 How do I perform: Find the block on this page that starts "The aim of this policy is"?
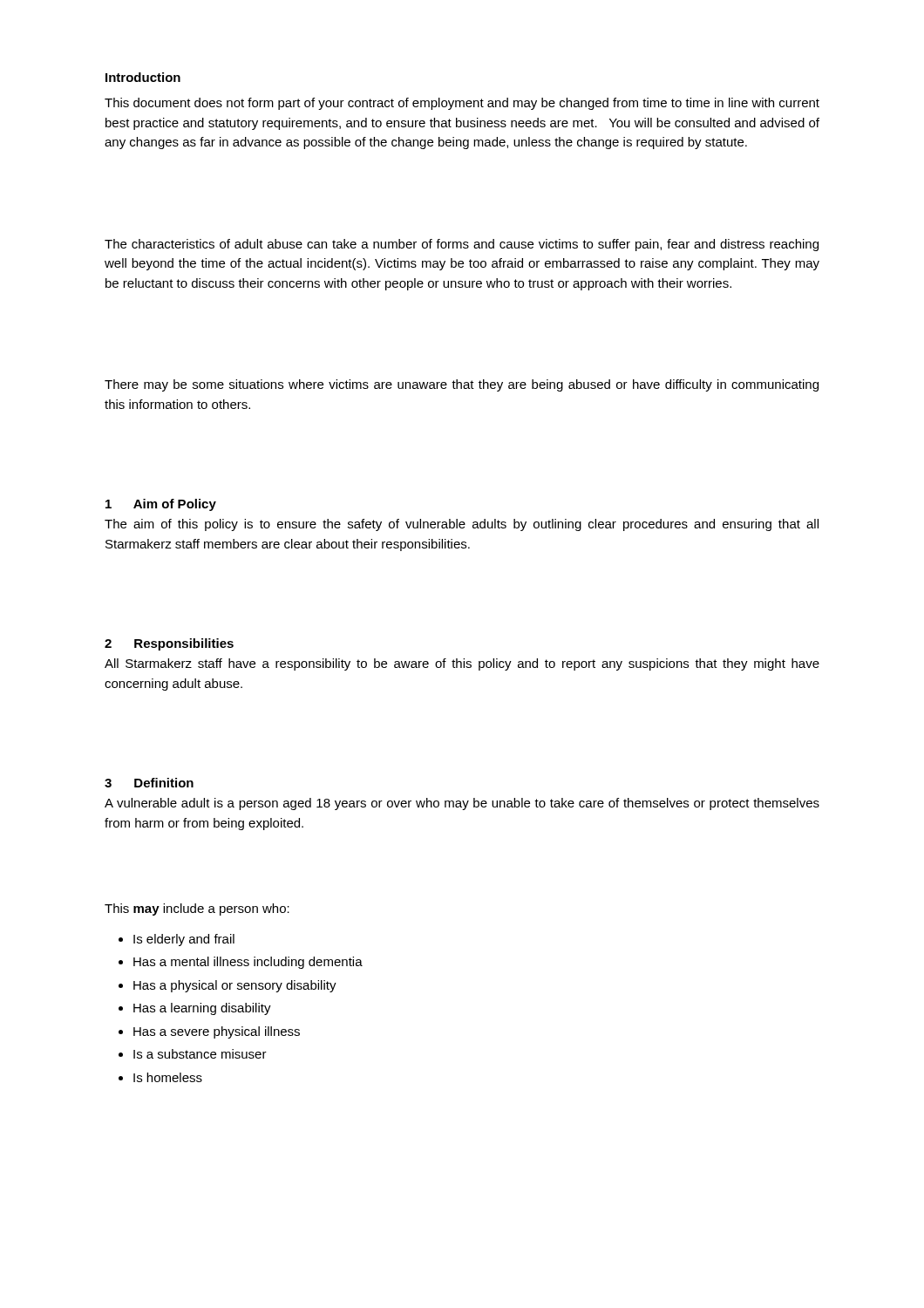point(462,533)
